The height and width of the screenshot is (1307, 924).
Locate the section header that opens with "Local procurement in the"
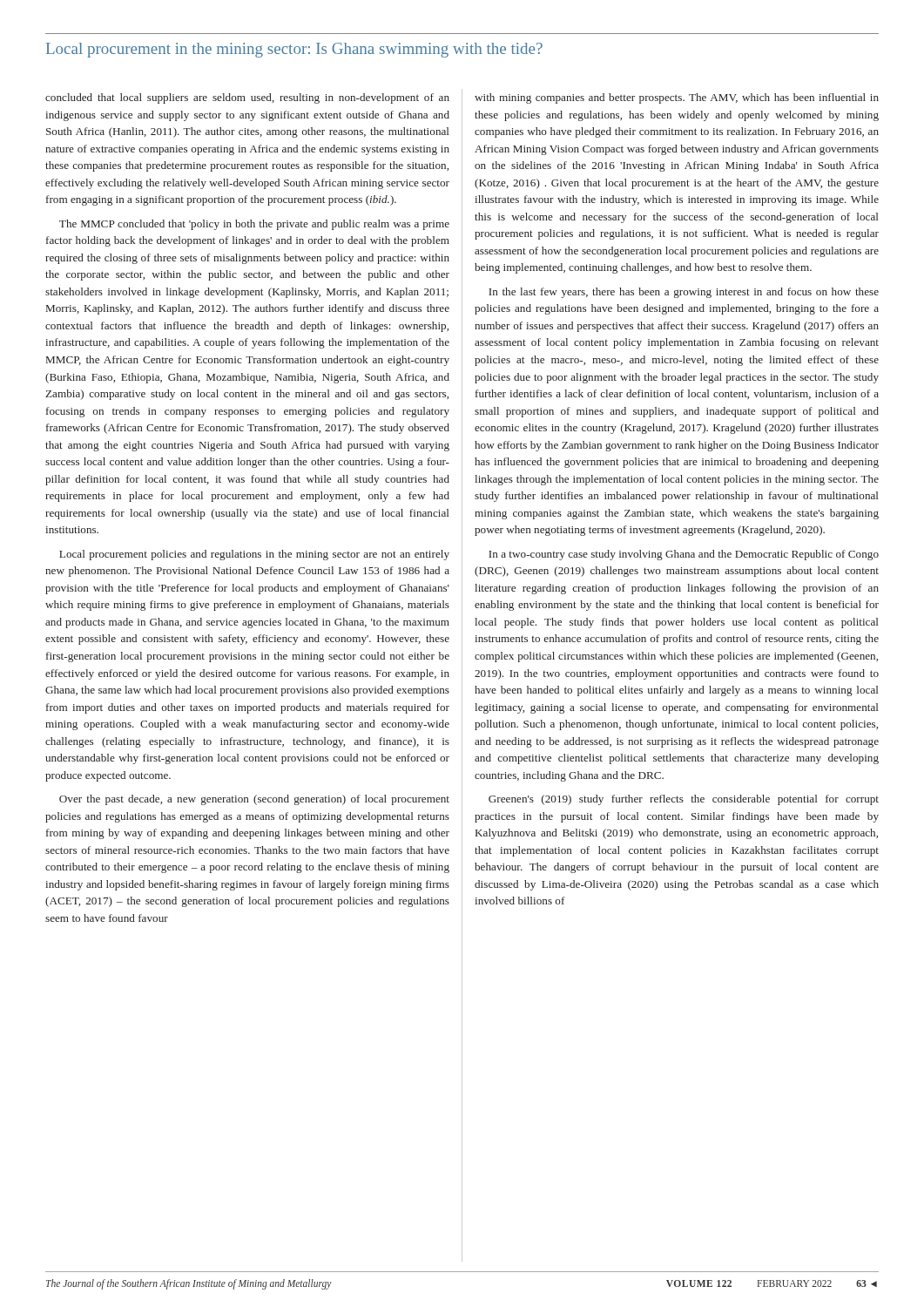pyautogui.click(x=294, y=48)
